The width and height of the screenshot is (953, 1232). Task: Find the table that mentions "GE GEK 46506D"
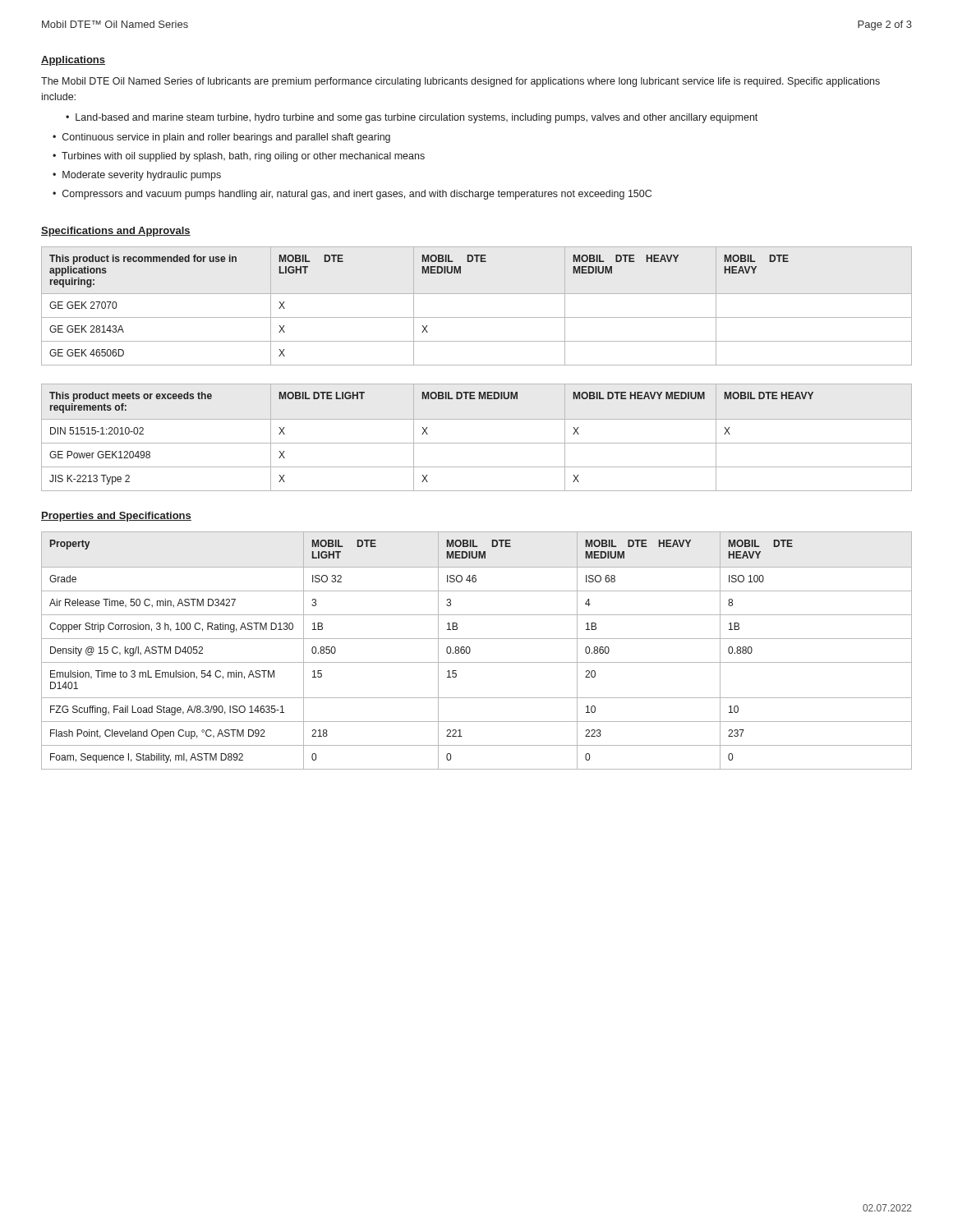[x=476, y=306]
